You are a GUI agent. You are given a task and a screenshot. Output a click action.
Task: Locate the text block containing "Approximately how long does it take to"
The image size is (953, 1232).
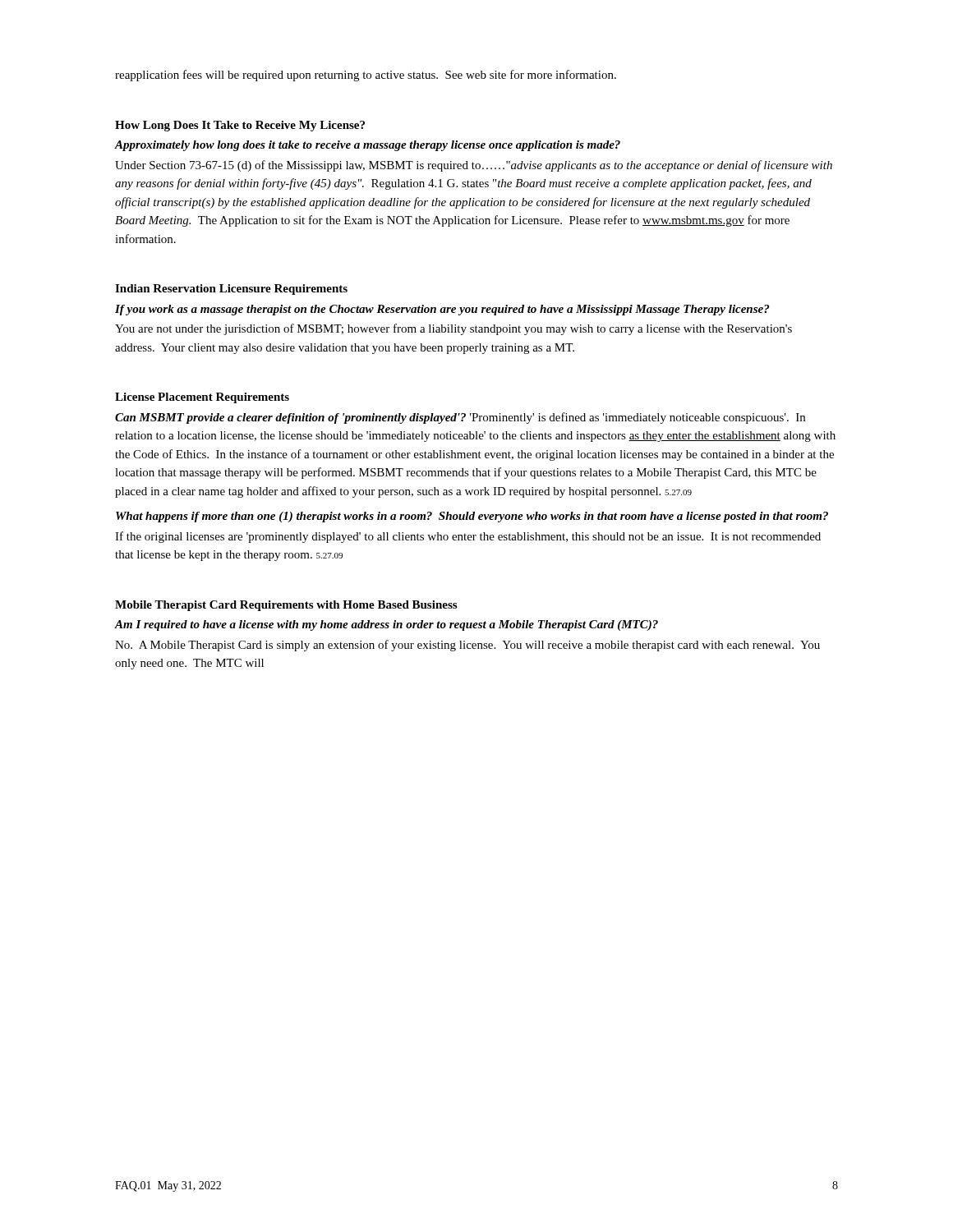pos(368,145)
